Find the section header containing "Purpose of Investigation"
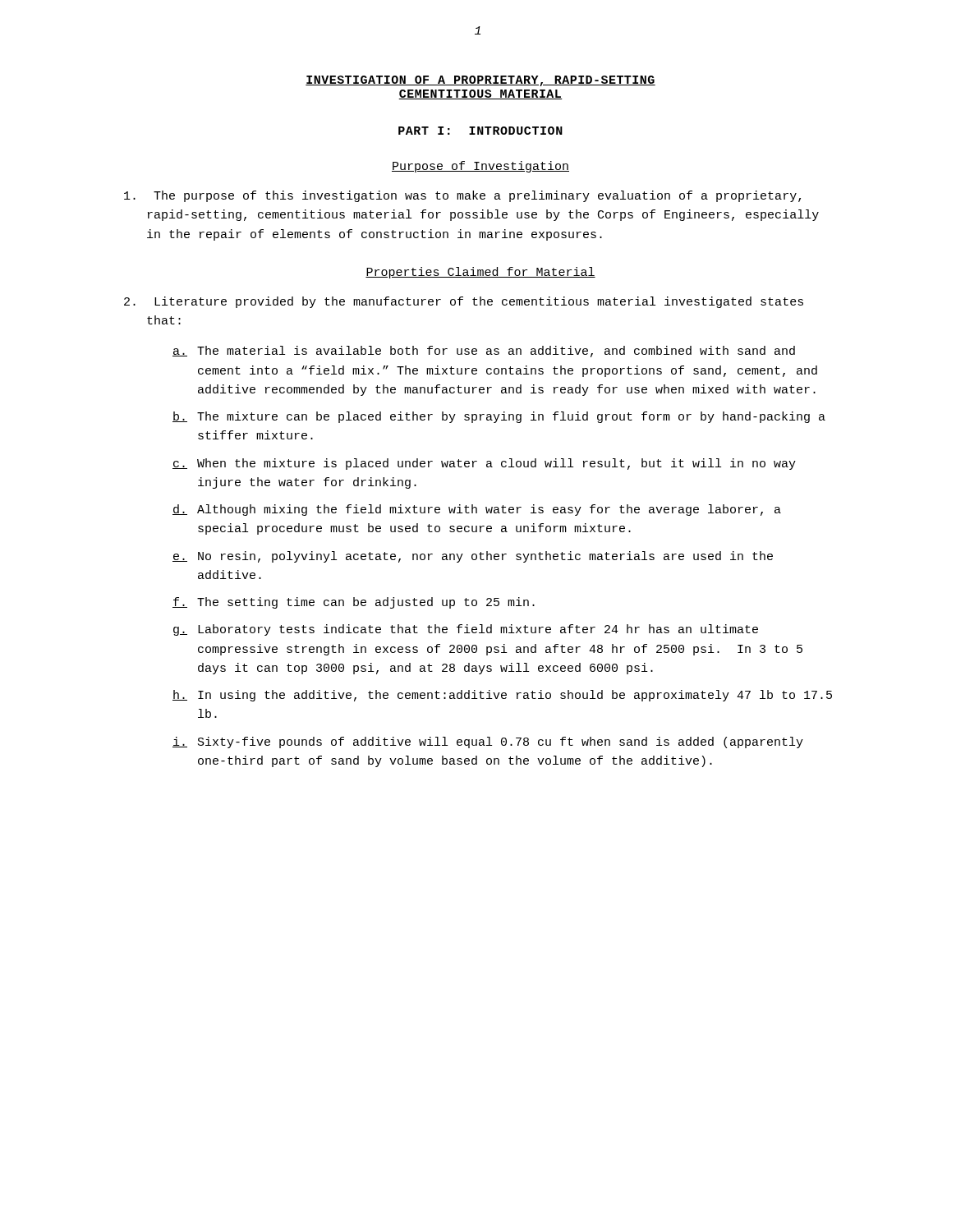Image resolution: width=956 pixels, height=1232 pixels. tap(480, 167)
